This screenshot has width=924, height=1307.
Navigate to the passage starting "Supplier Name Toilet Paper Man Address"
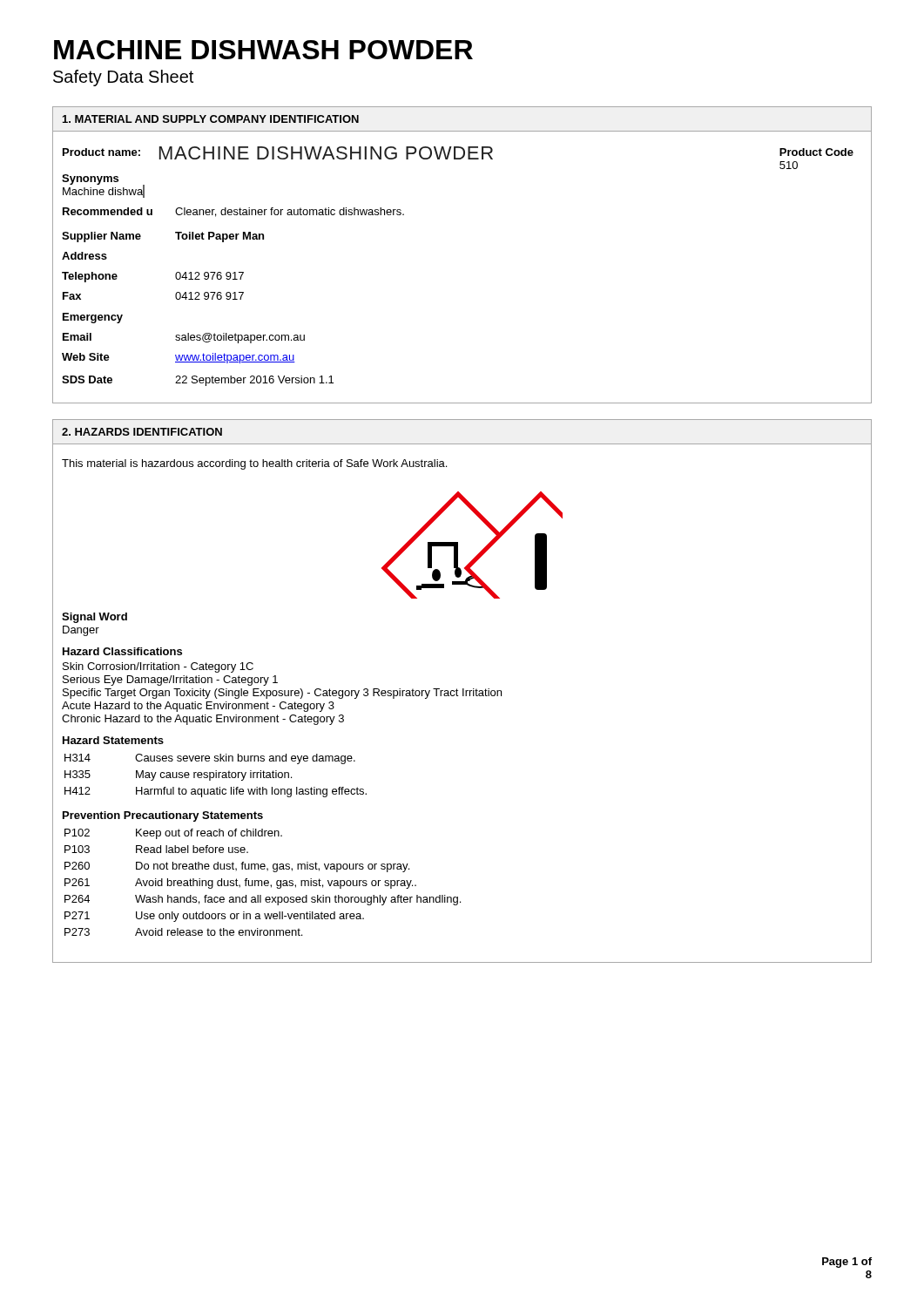[x=100, y=237]
